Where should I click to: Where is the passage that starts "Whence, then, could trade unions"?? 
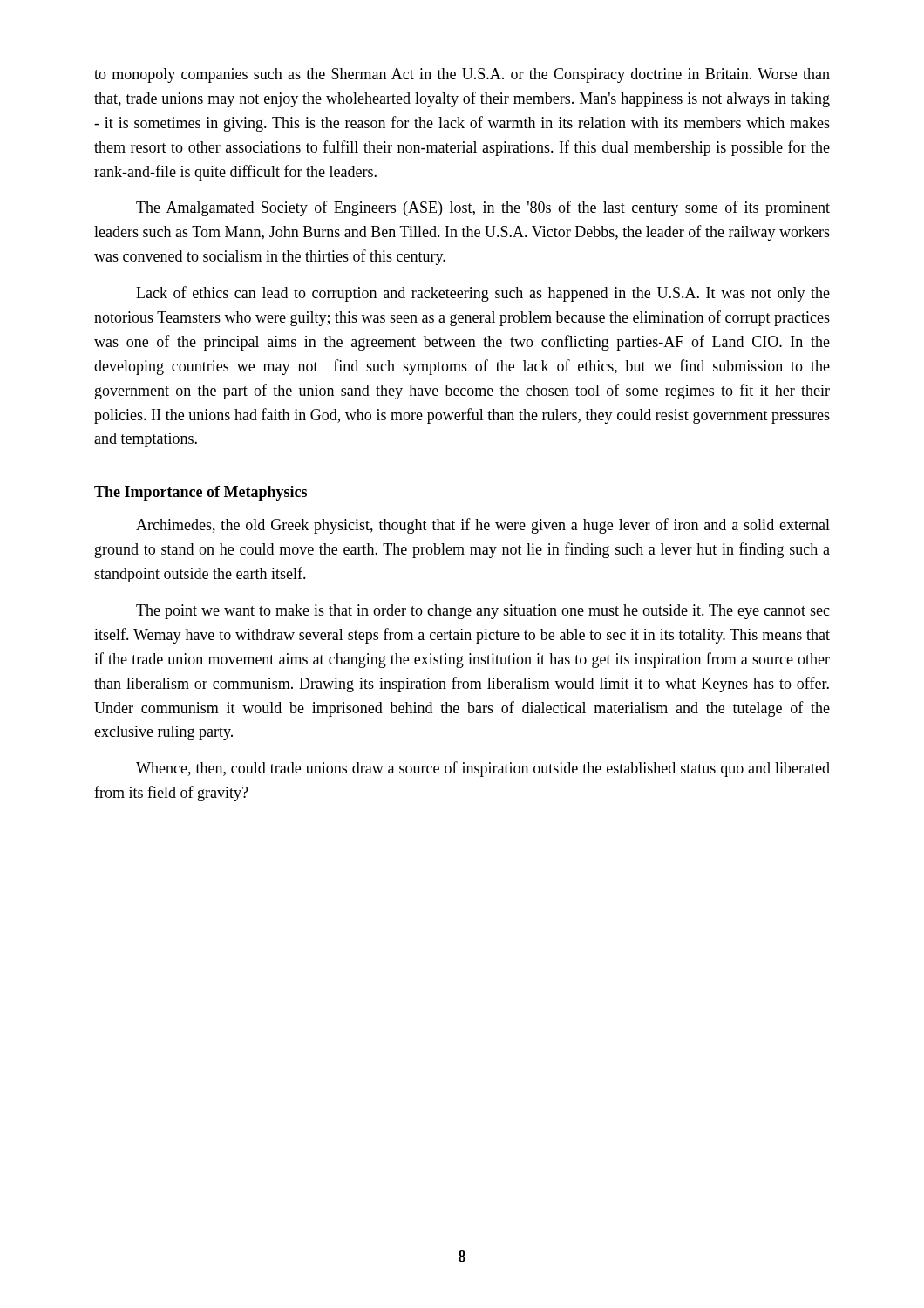point(462,782)
